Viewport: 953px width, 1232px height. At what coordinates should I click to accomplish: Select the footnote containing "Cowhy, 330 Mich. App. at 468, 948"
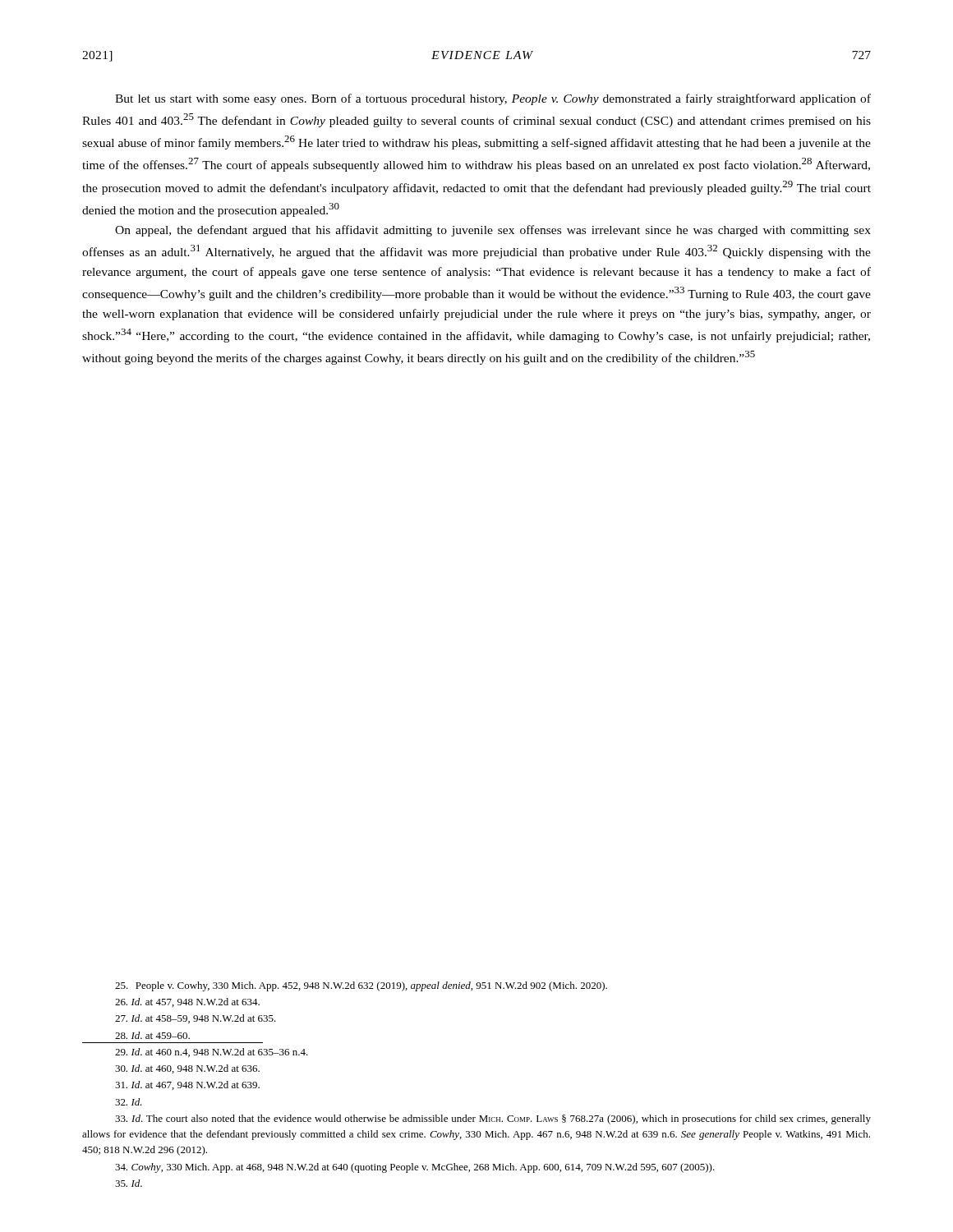(x=415, y=1166)
